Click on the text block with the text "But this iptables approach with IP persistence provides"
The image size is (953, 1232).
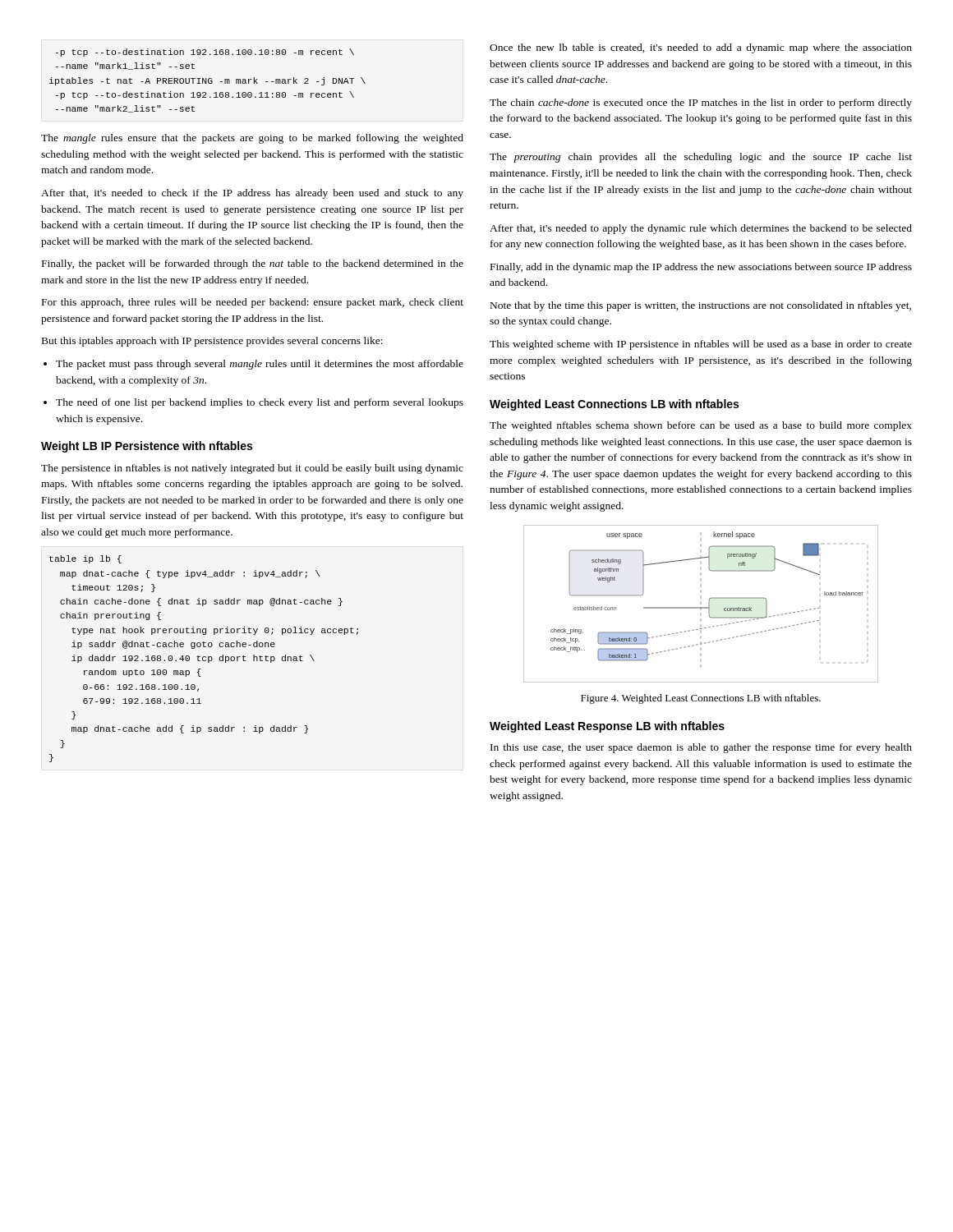coord(252,341)
